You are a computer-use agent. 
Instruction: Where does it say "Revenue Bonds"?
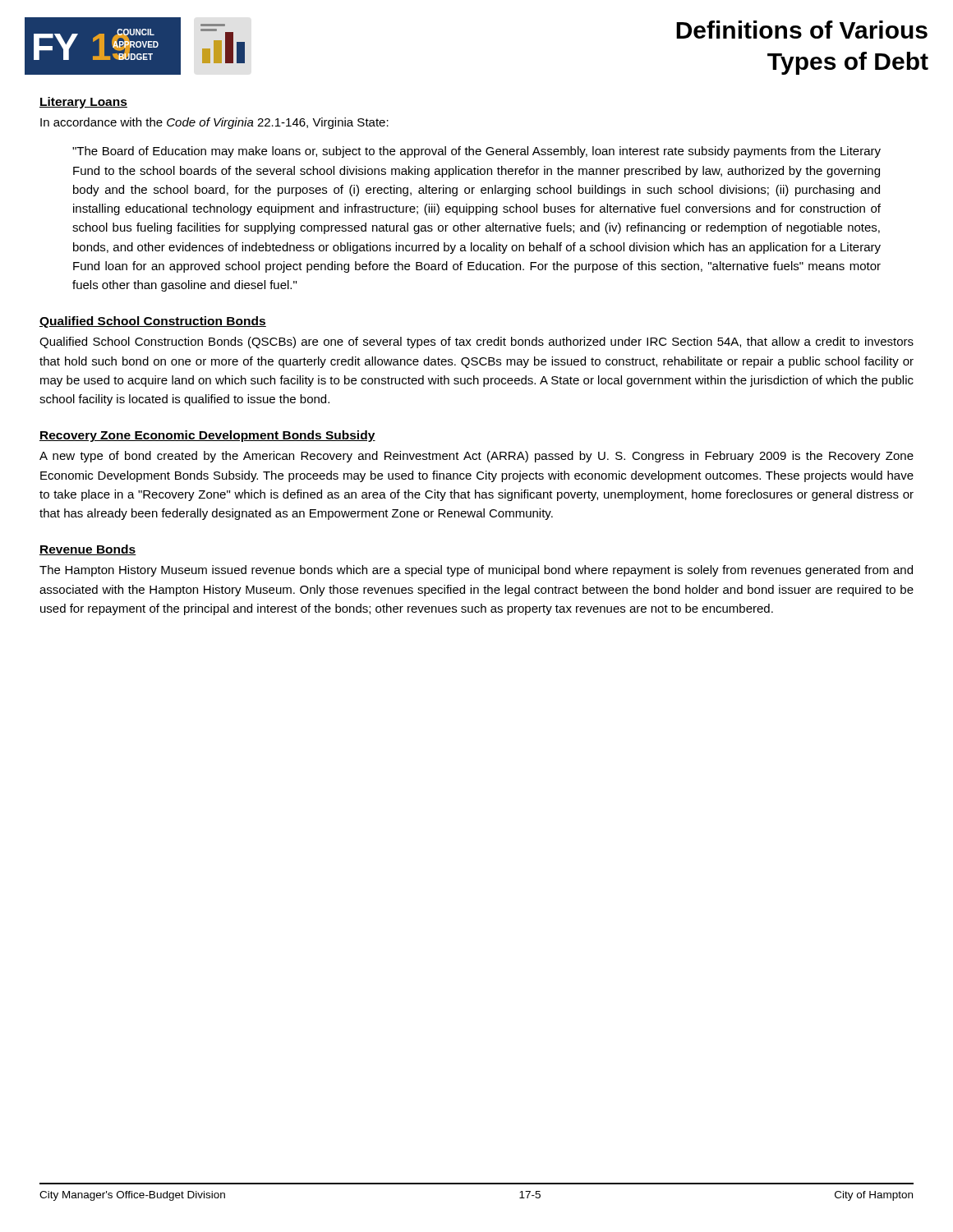pos(88,549)
